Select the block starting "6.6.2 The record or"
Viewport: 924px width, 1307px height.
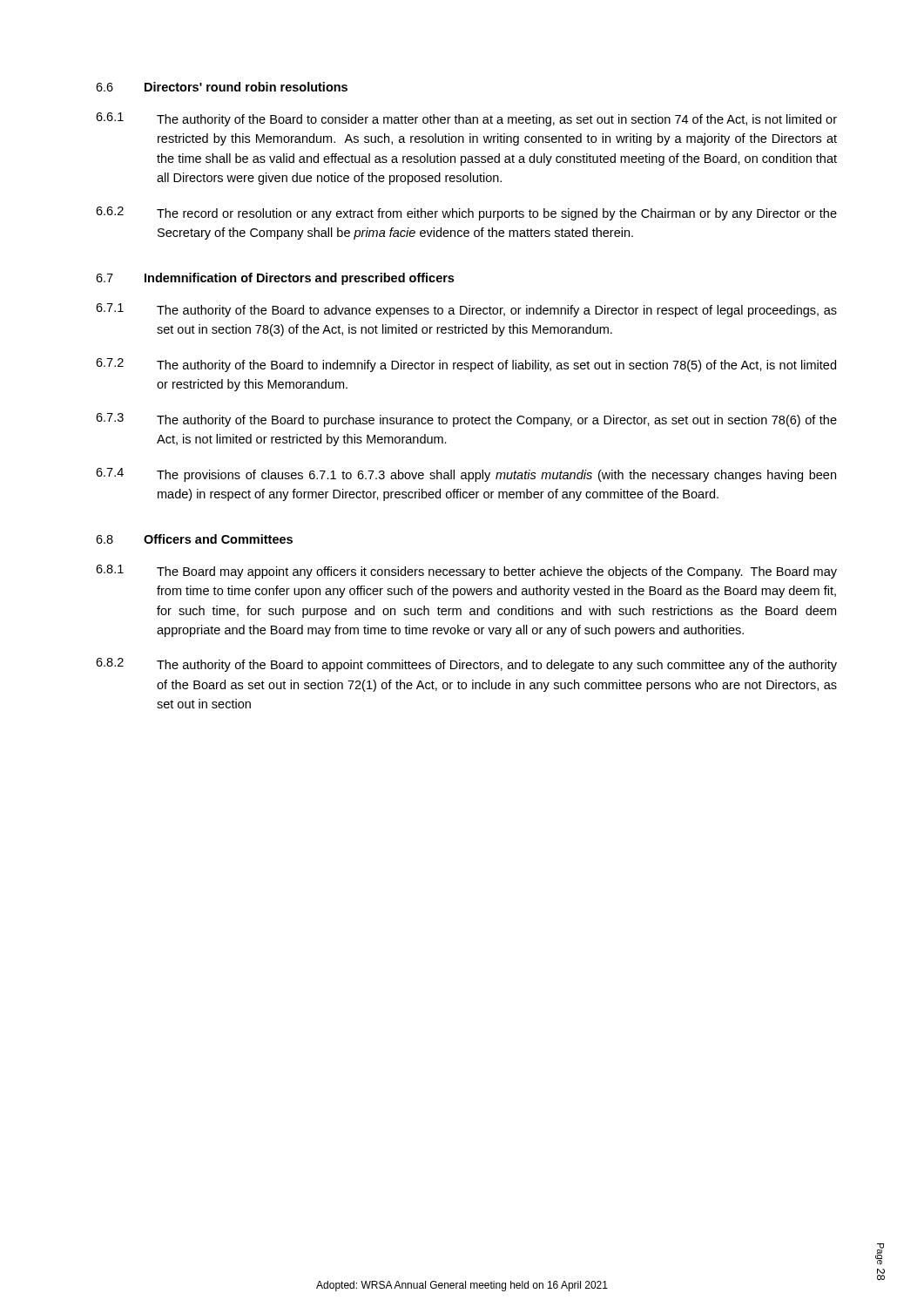466,223
